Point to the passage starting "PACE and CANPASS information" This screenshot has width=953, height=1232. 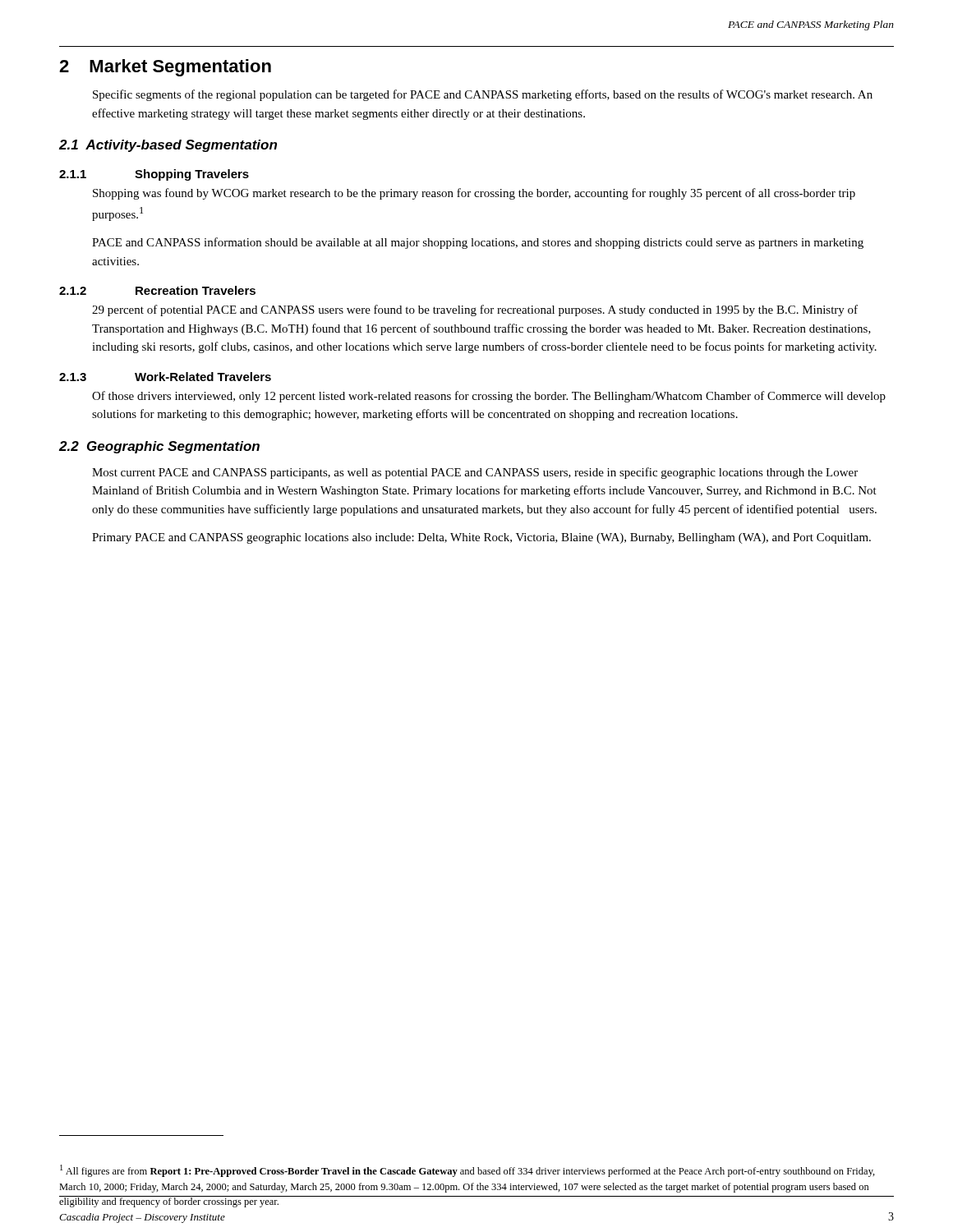478,252
